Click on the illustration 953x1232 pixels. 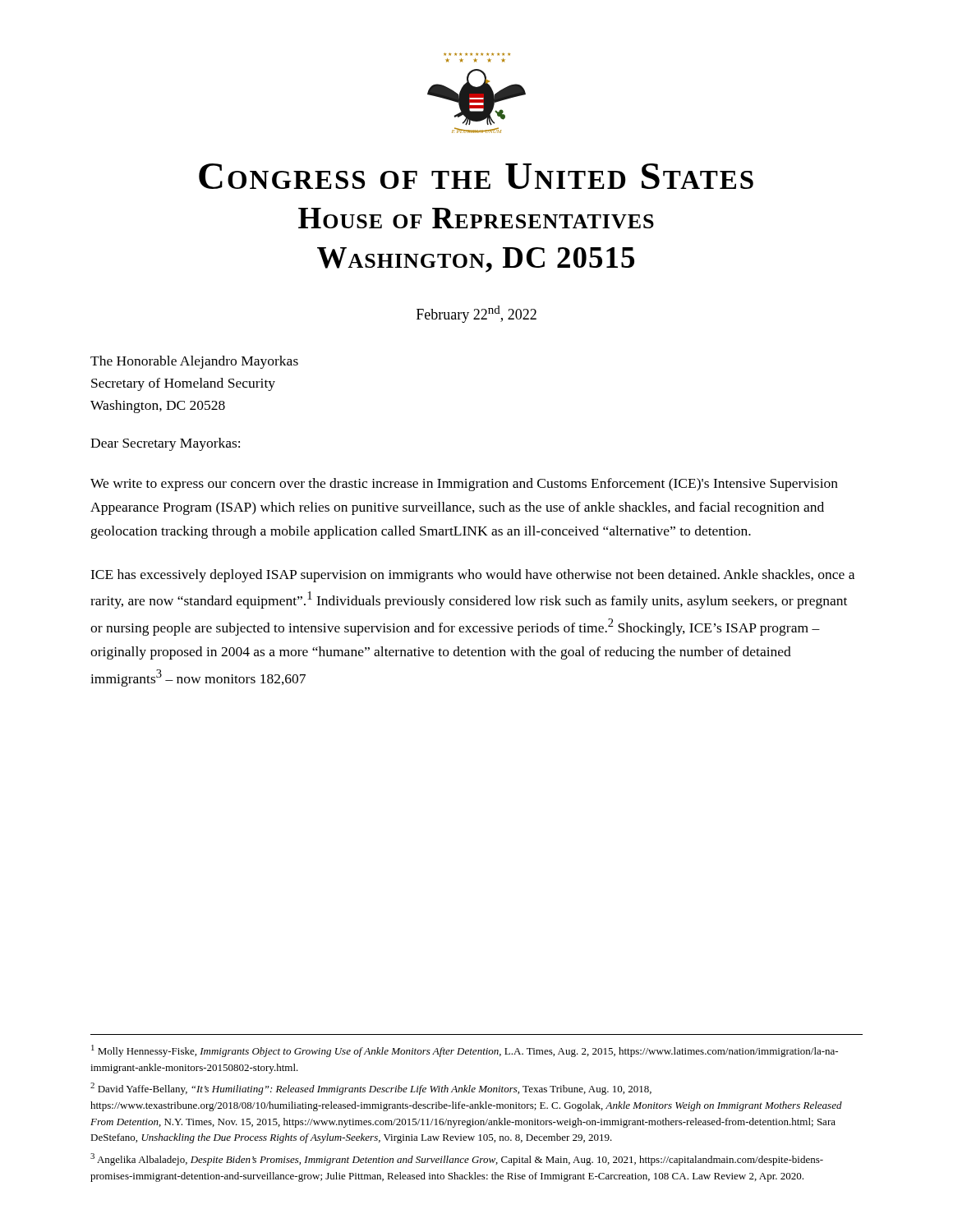(476, 96)
